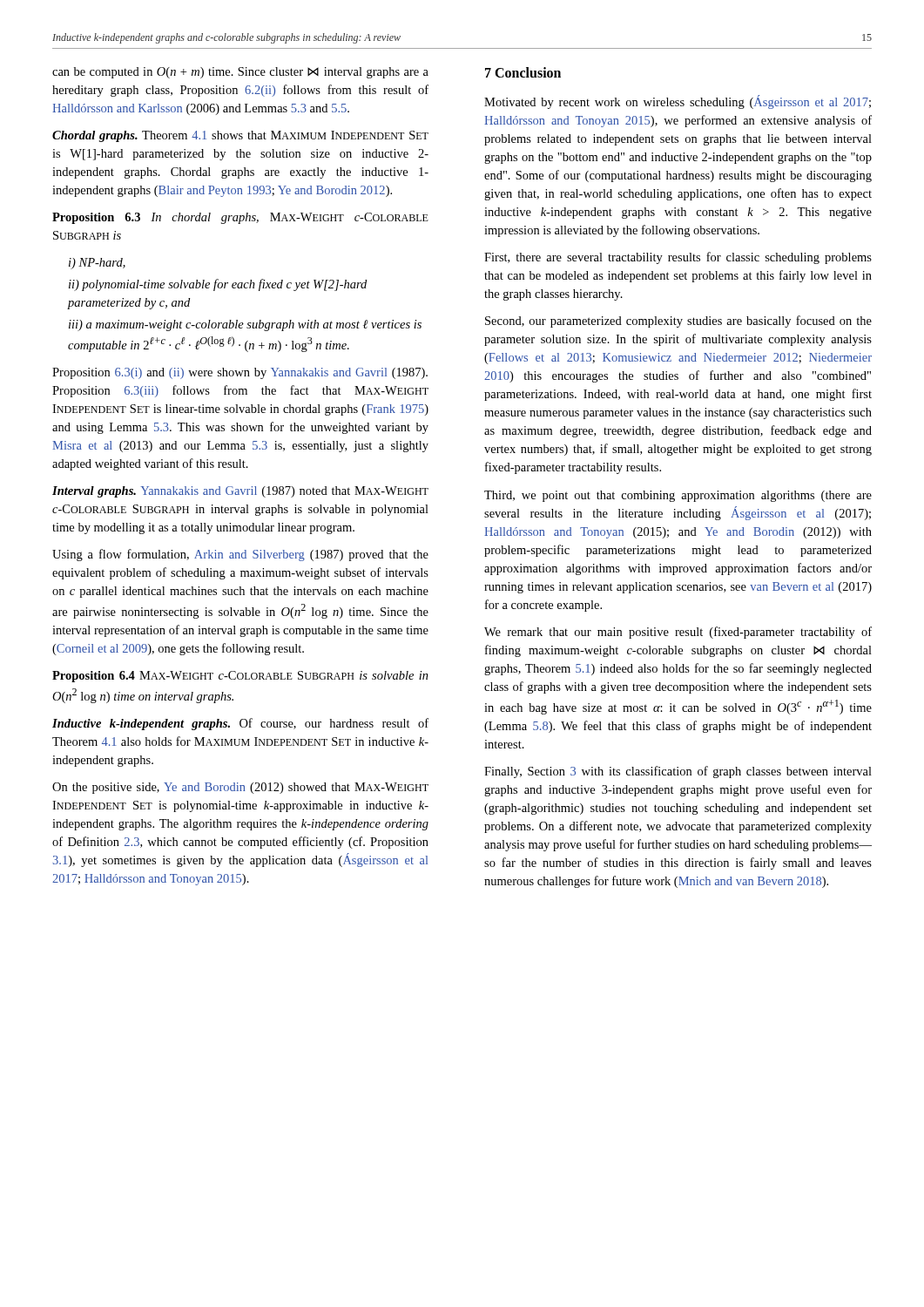Select the block starting "Inductive k-independent graphs. Of course, our hardness result"

(x=240, y=742)
